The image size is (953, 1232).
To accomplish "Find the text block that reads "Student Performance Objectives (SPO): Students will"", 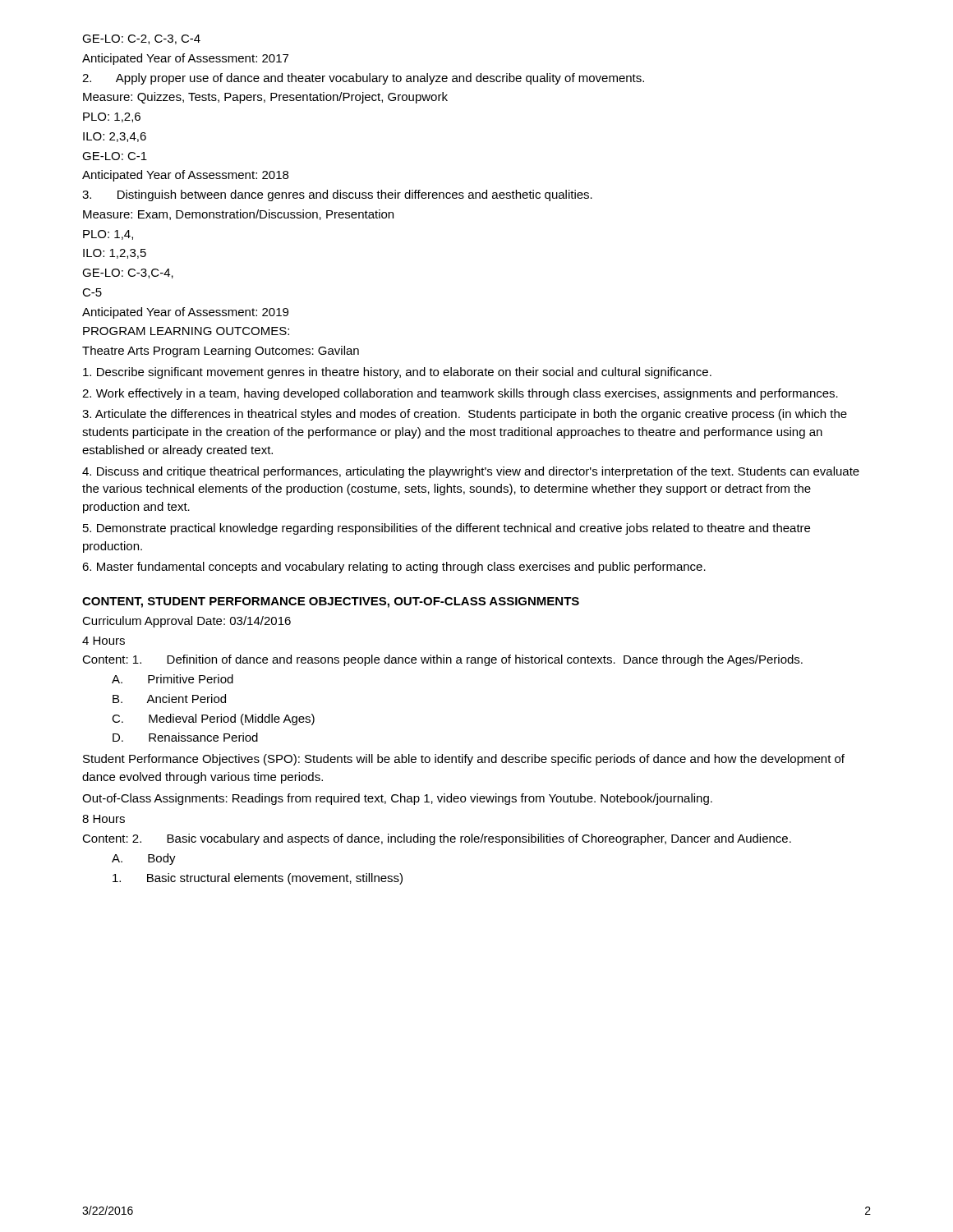I will pos(463,767).
